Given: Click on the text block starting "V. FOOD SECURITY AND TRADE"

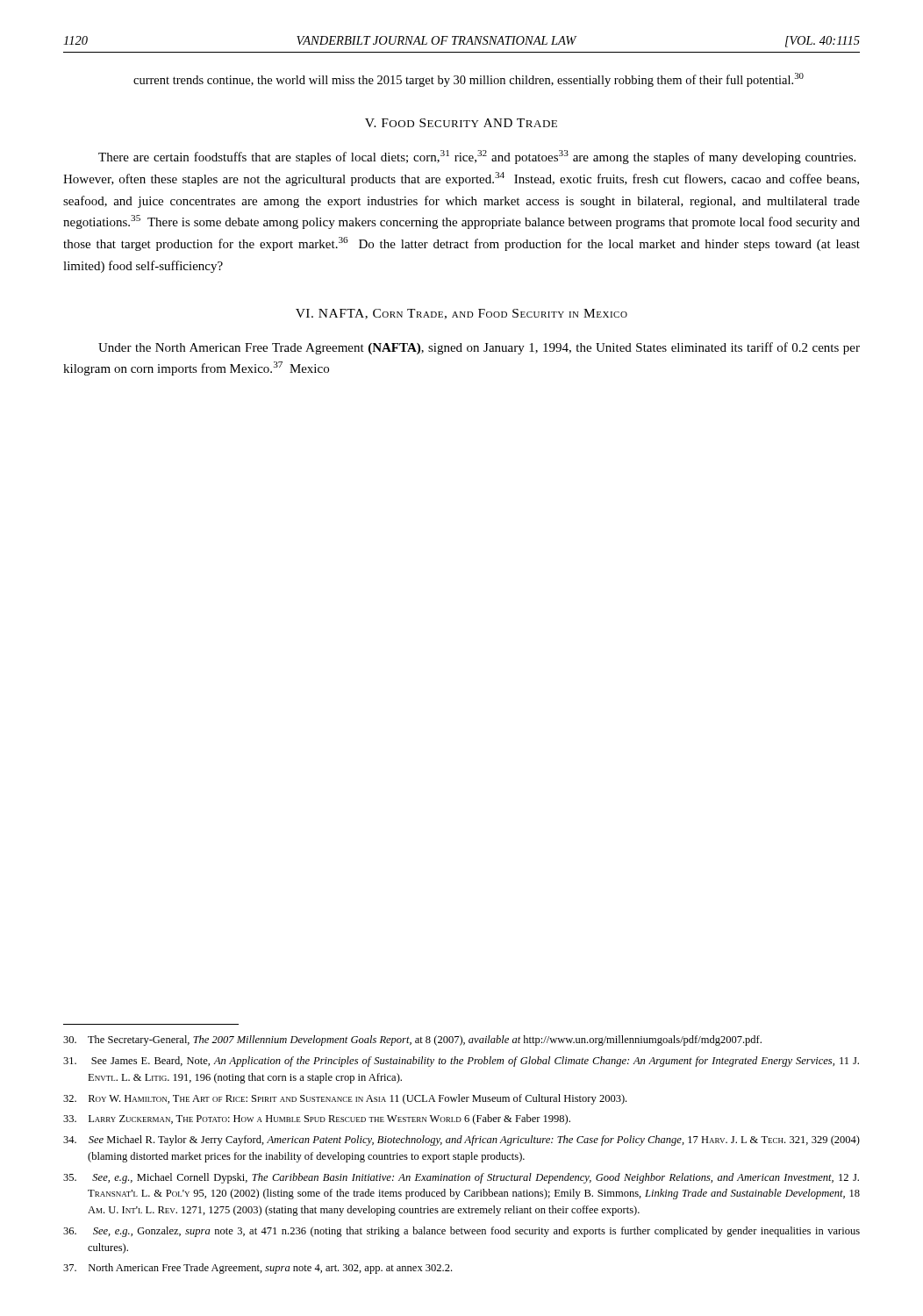Looking at the screenshot, I should [x=462, y=123].
